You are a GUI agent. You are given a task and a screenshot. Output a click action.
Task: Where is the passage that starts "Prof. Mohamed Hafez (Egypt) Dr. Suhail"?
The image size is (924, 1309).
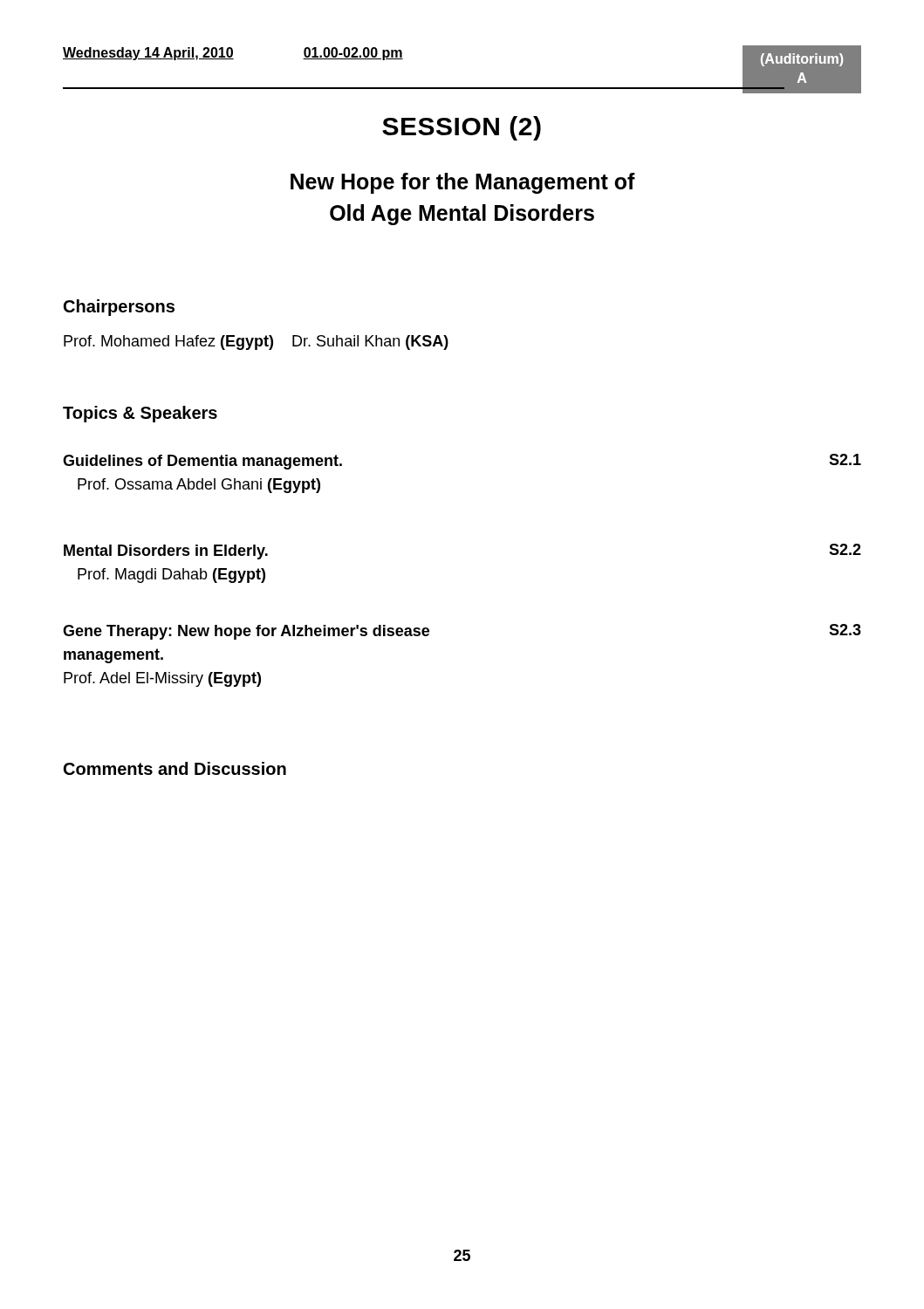tap(256, 341)
